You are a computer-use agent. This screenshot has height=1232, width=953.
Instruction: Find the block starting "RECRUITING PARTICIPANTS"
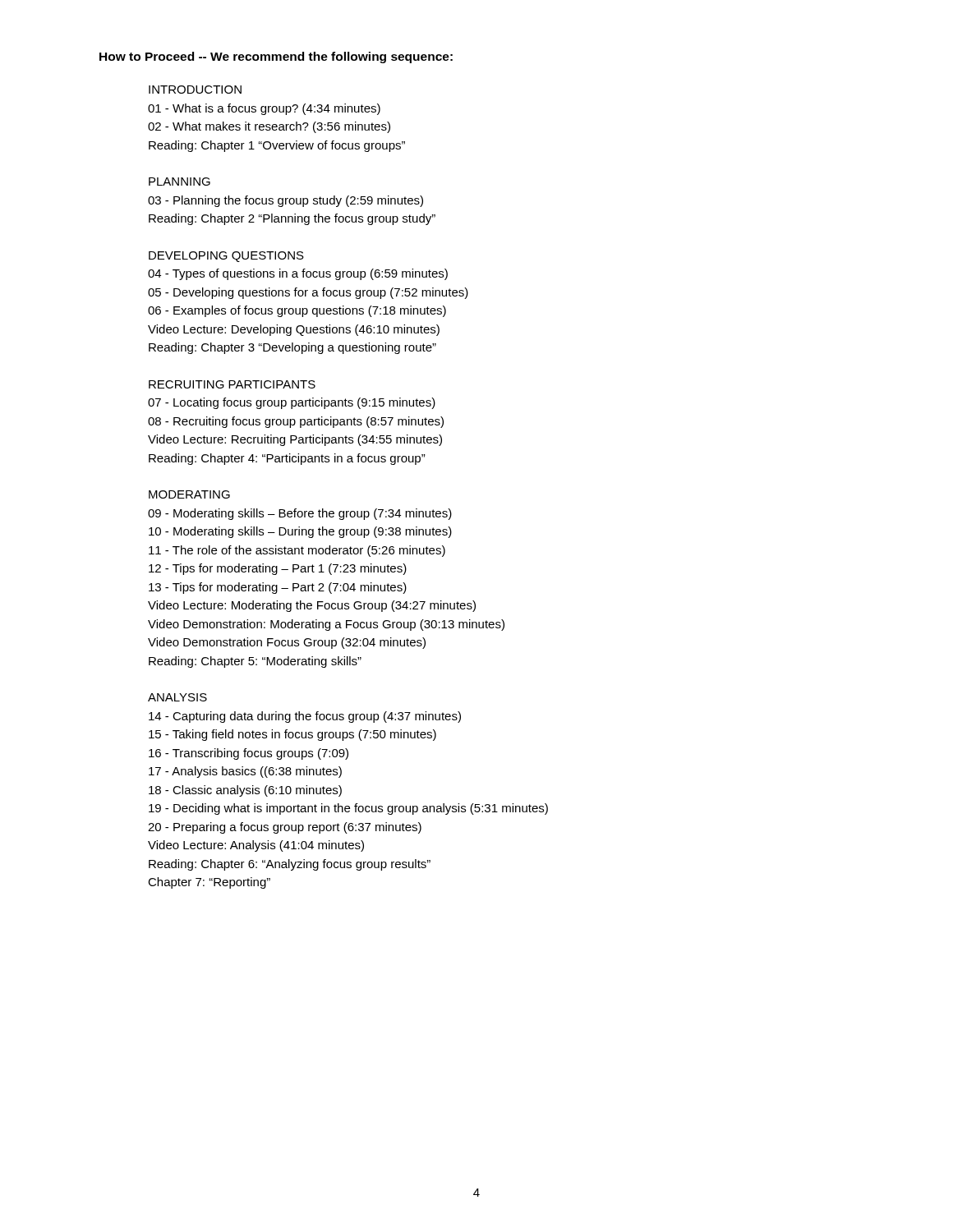232,384
